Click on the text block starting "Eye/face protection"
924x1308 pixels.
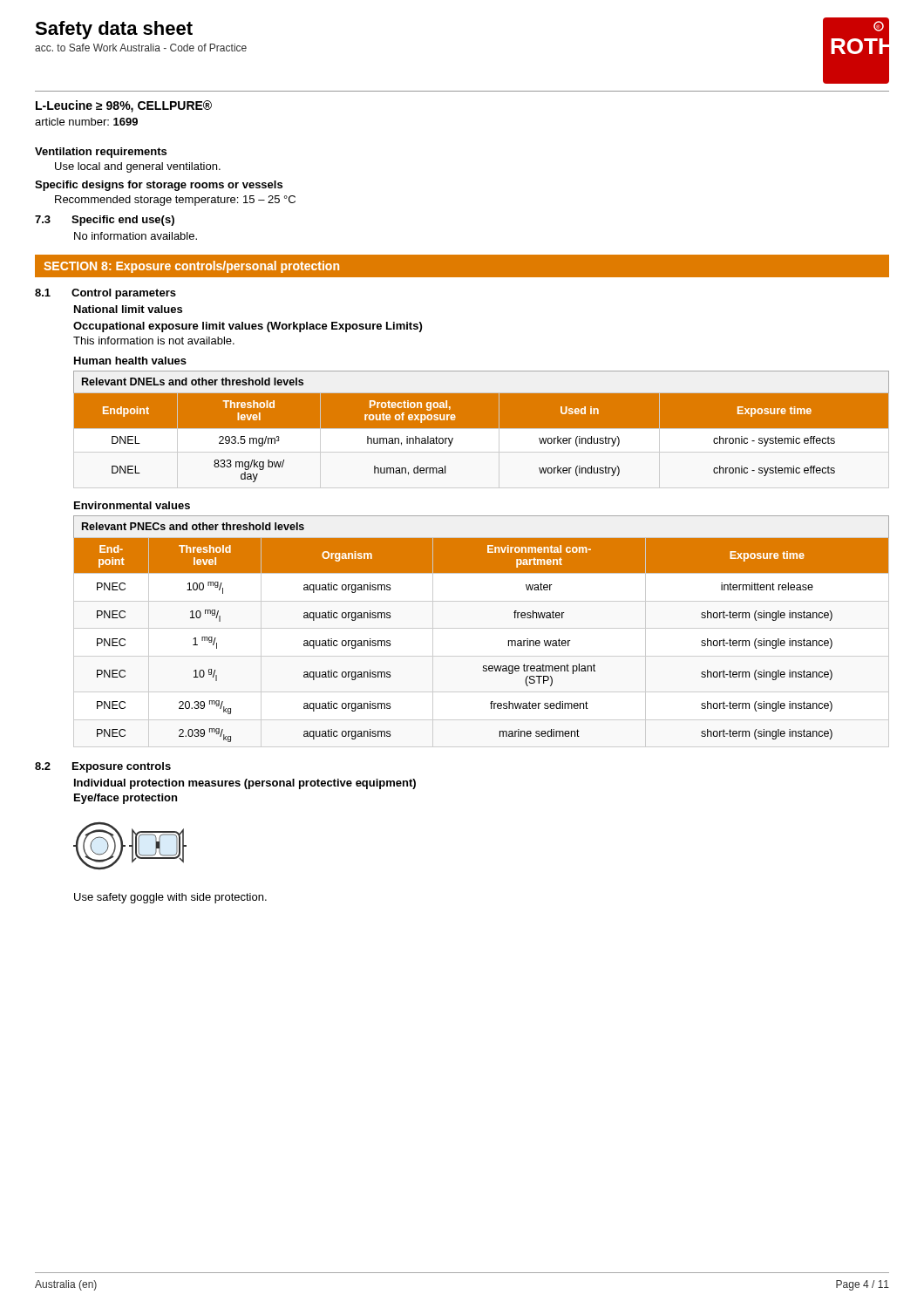pyautogui.click(x=125, y=798)
